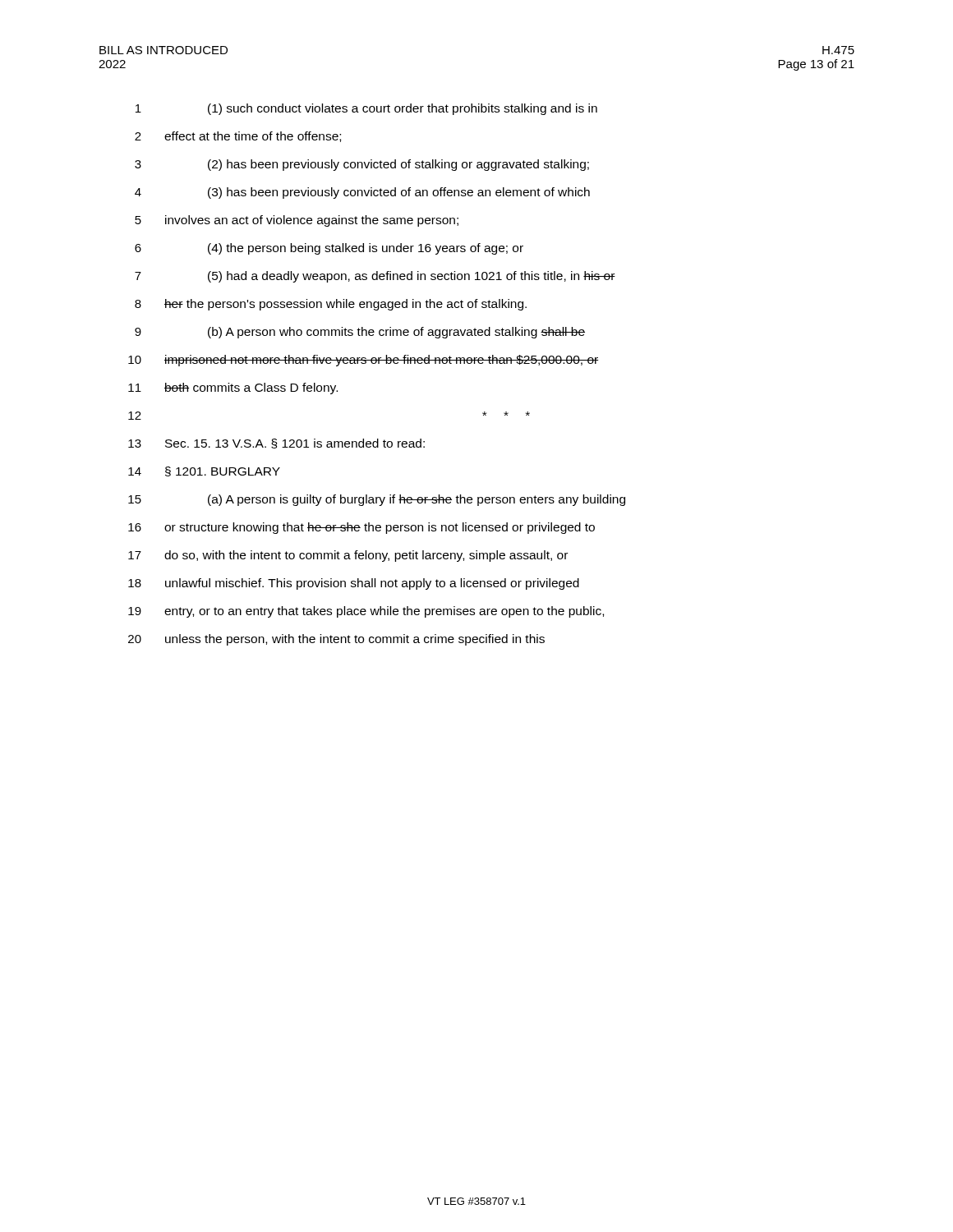Screen dimensions: 1232x953
Task: Click on the text block that reads "17 do so, with the intent to commit"
Action: pos(476,556)
